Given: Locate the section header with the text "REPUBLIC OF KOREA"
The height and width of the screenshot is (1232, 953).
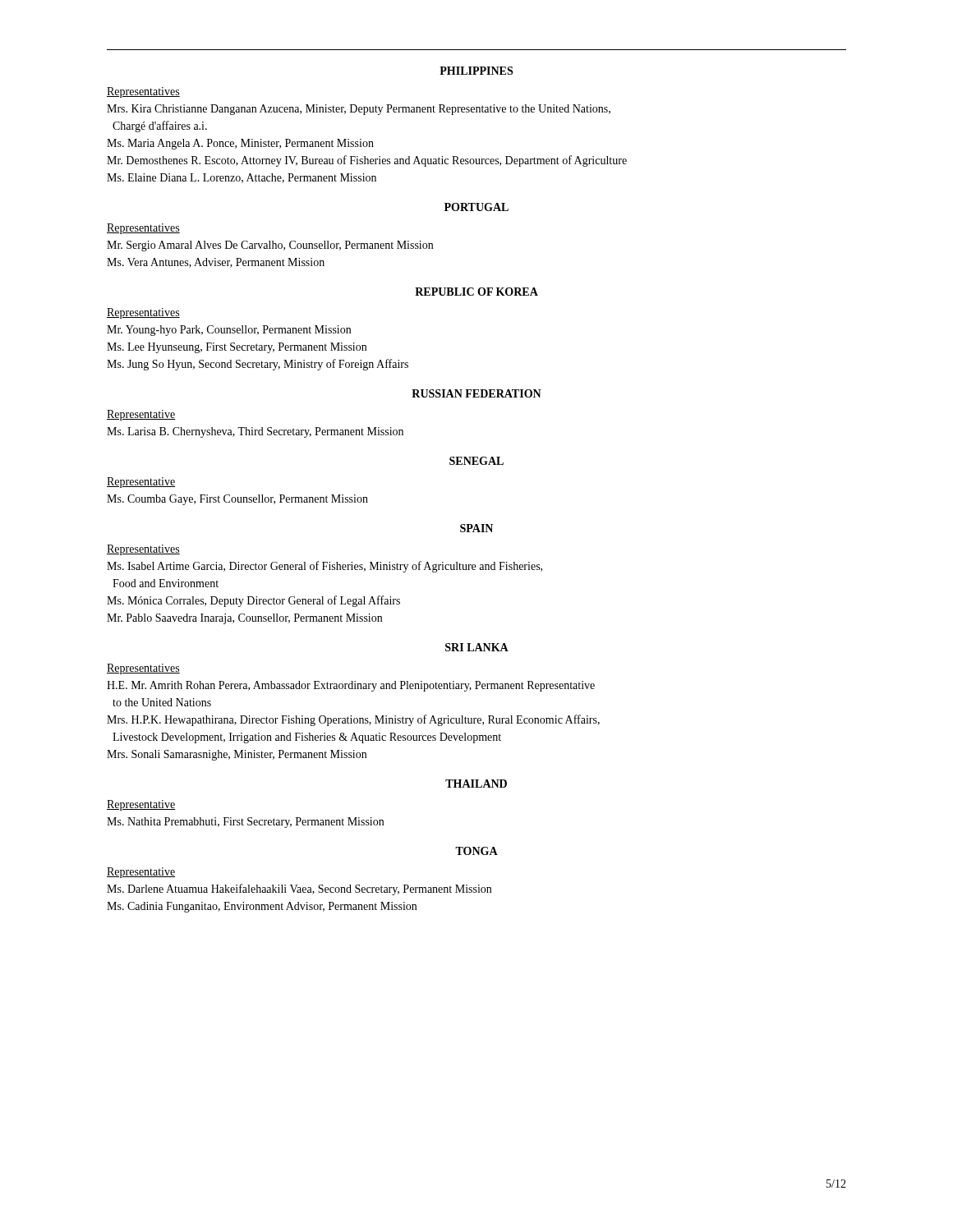Looking at the screenshot, I should (476, 292).
